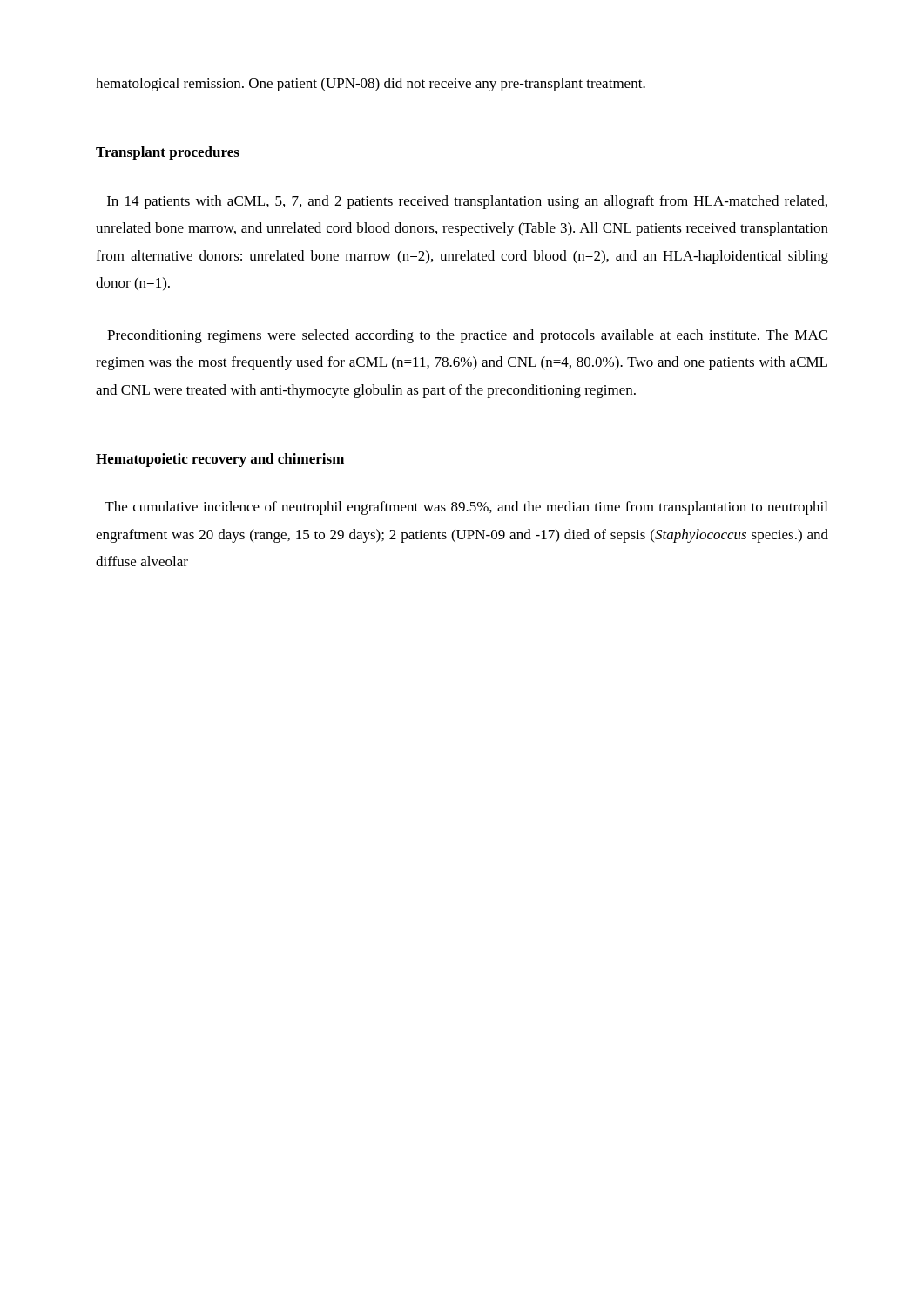Click on the section header that reads "Hematopoietic recovery and chimerism"
The height and width of the screenshot is (1307, 924).
pyautogui.click(x=220, y=460)
